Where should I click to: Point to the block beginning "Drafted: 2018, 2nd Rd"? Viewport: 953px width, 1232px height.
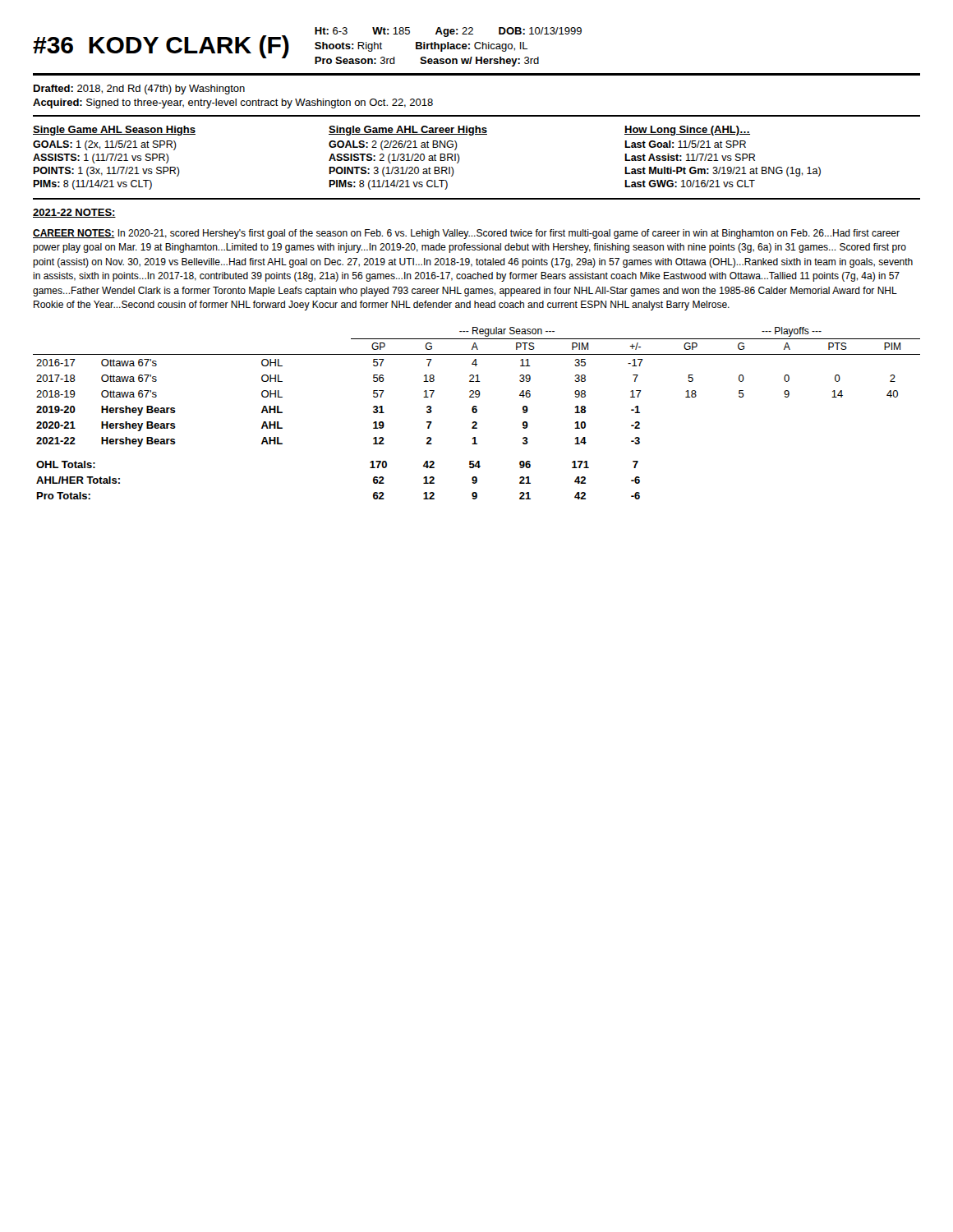[x=139, y=88]
